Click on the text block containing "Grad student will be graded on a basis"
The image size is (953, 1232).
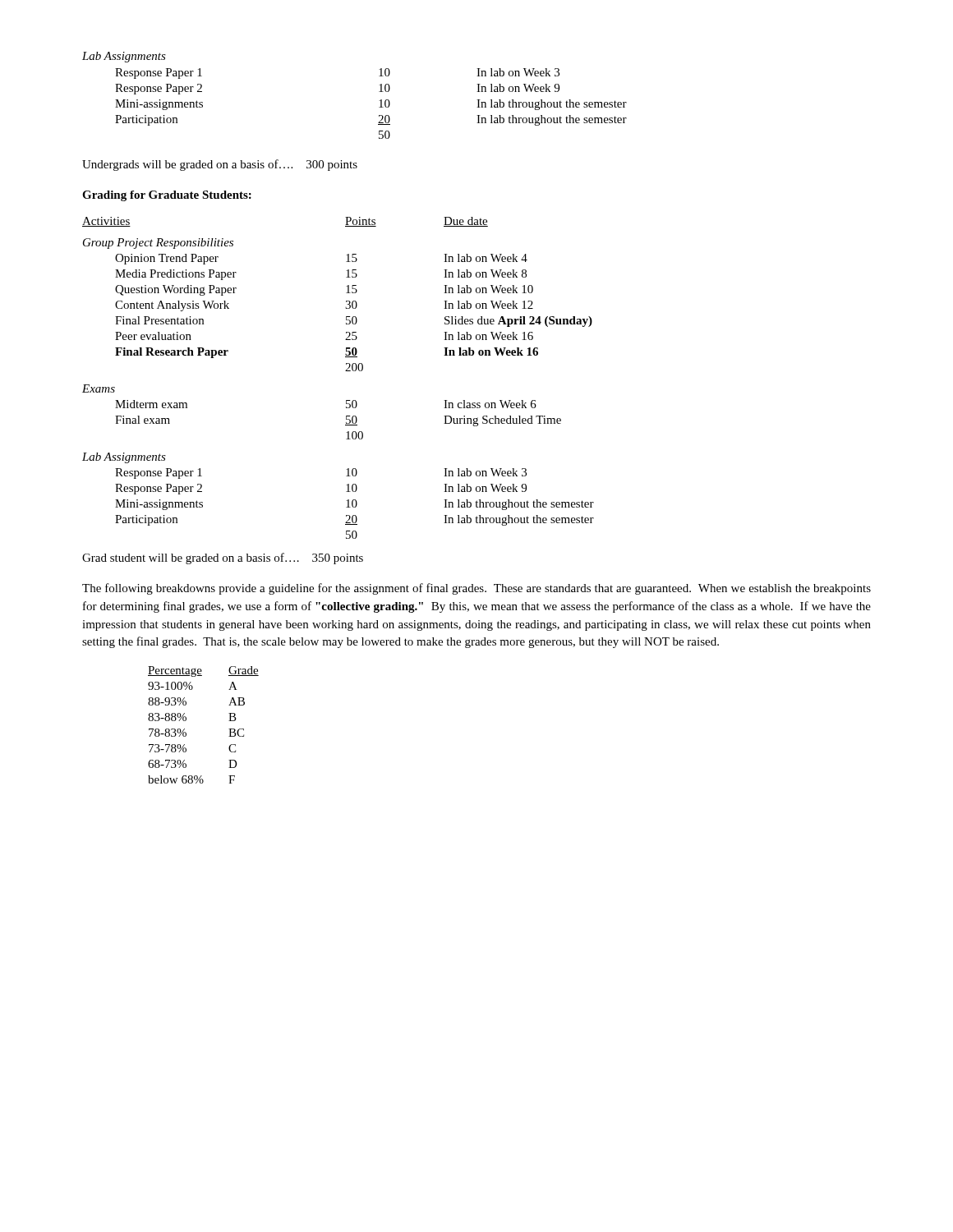(223, 558)
